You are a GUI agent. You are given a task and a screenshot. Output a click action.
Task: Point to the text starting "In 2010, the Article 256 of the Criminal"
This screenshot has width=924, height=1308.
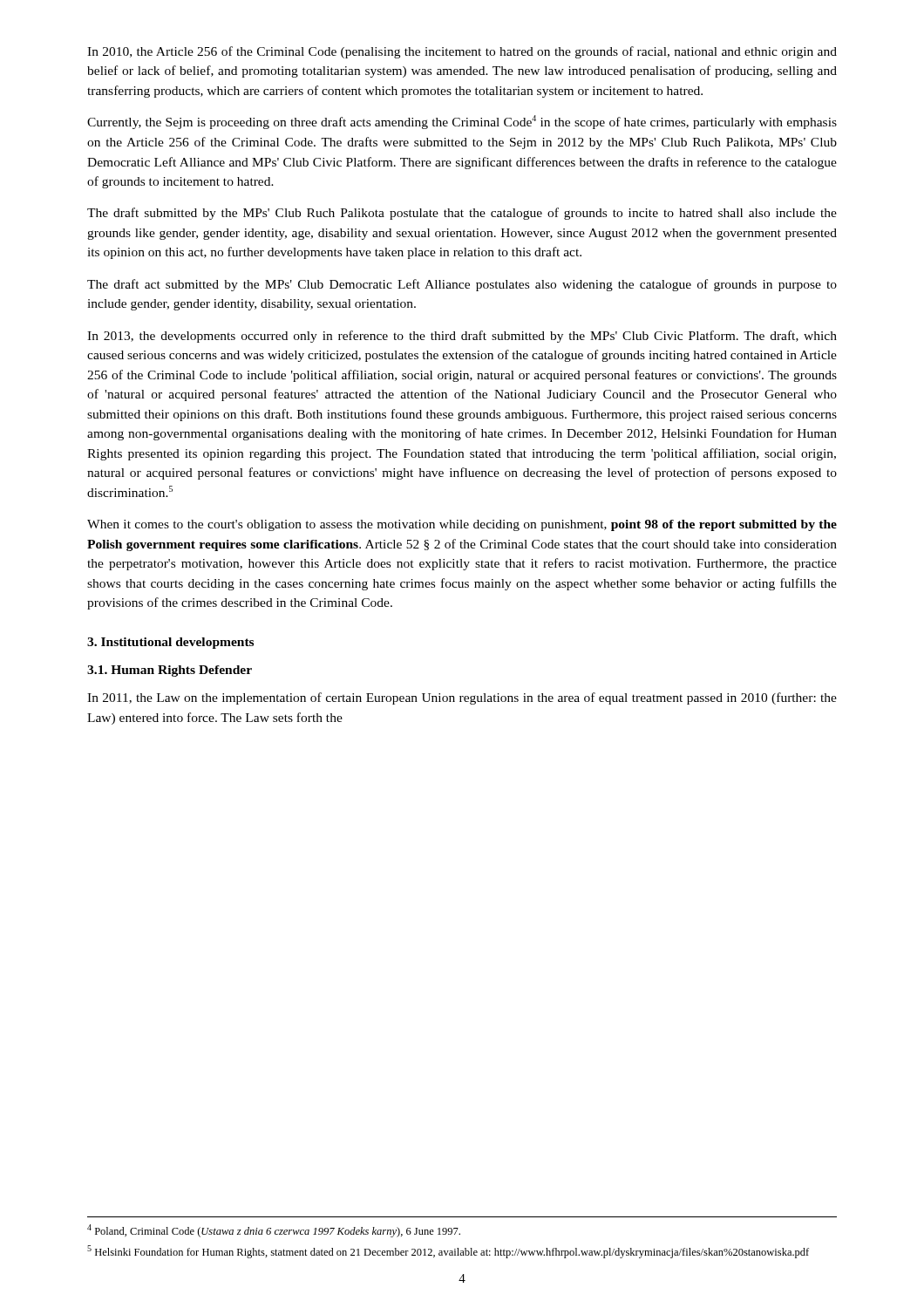click(462, 71)
